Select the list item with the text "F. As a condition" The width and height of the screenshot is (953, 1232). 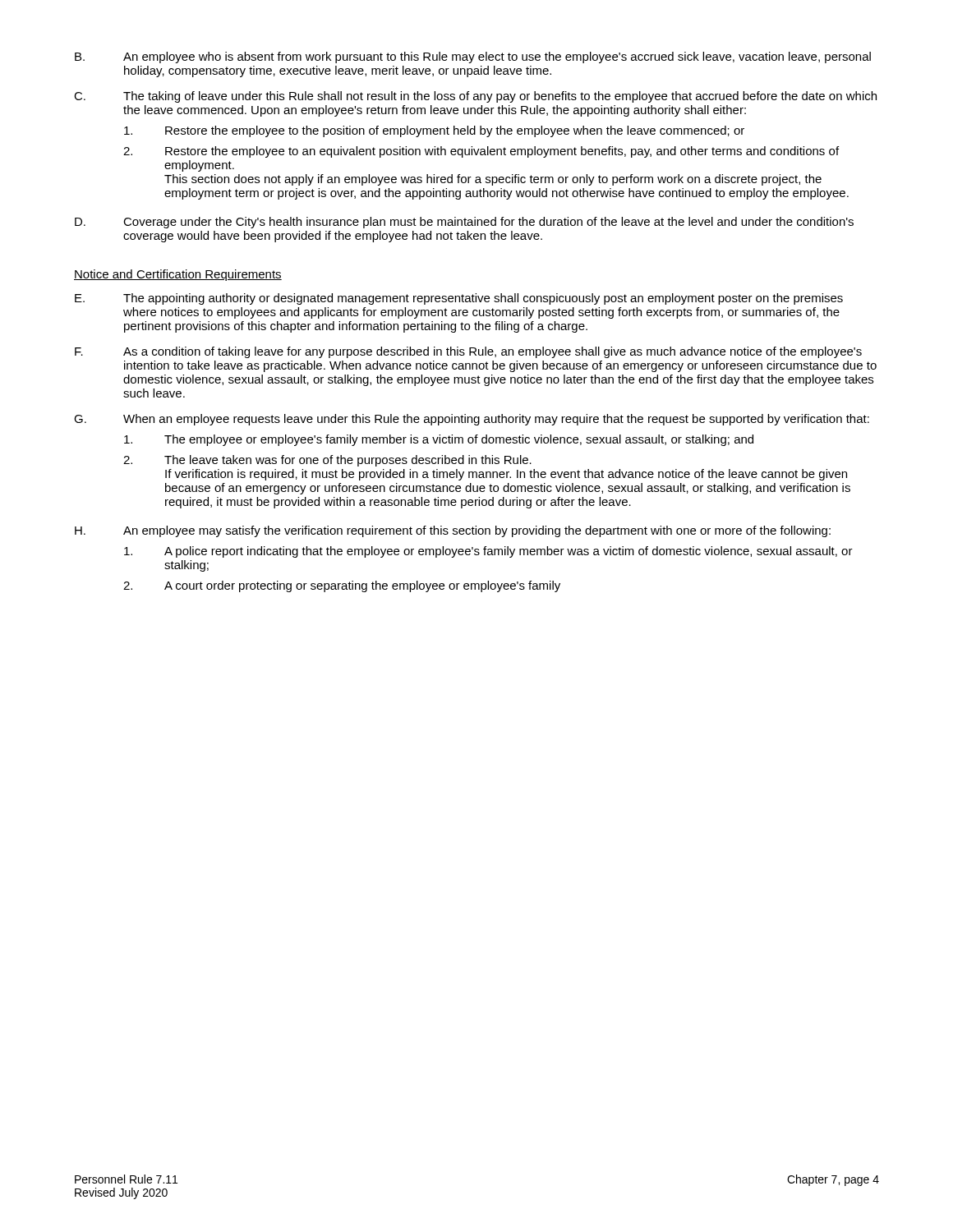[476, 372]
